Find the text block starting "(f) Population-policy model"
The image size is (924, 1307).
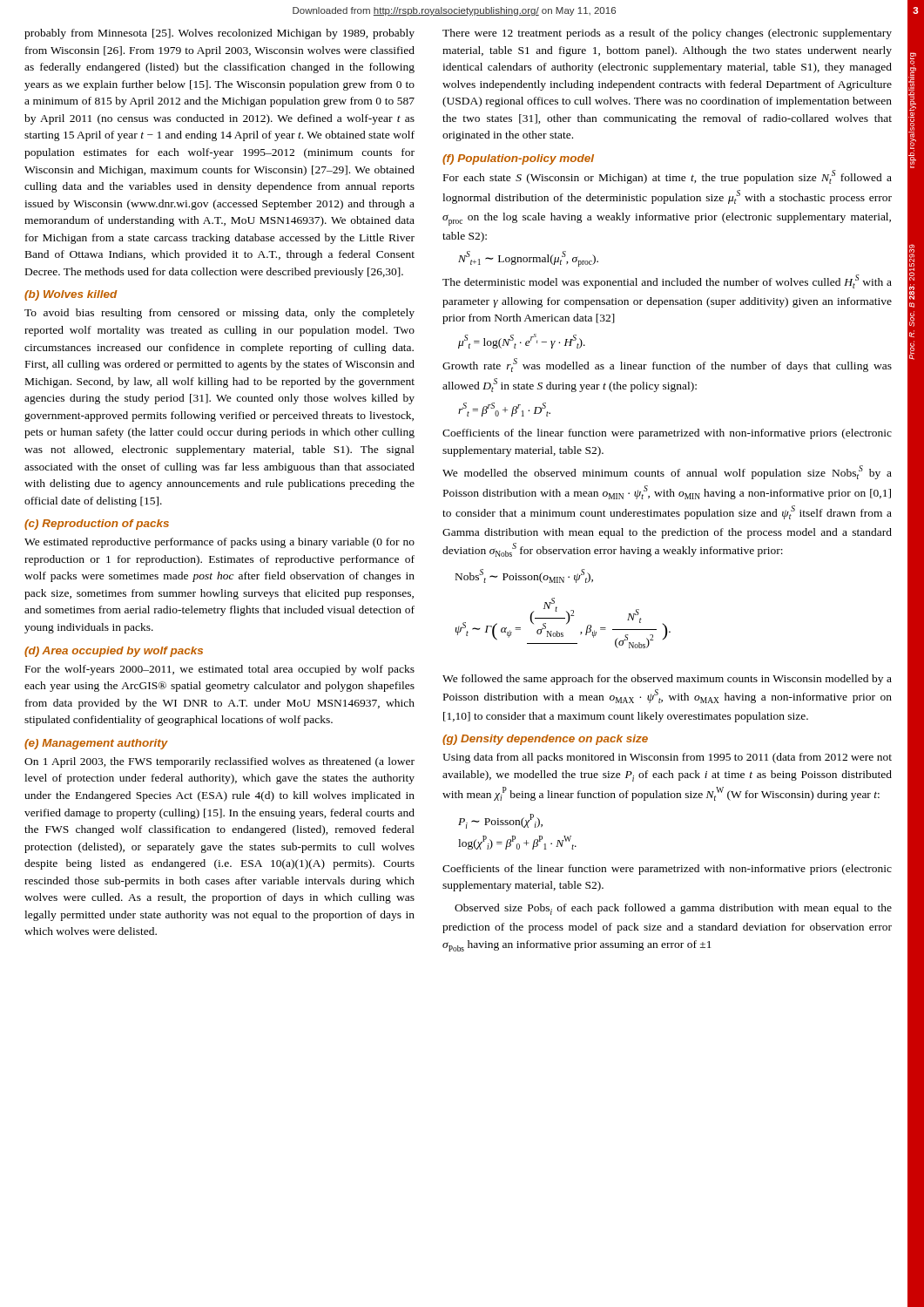pos(518,158)
